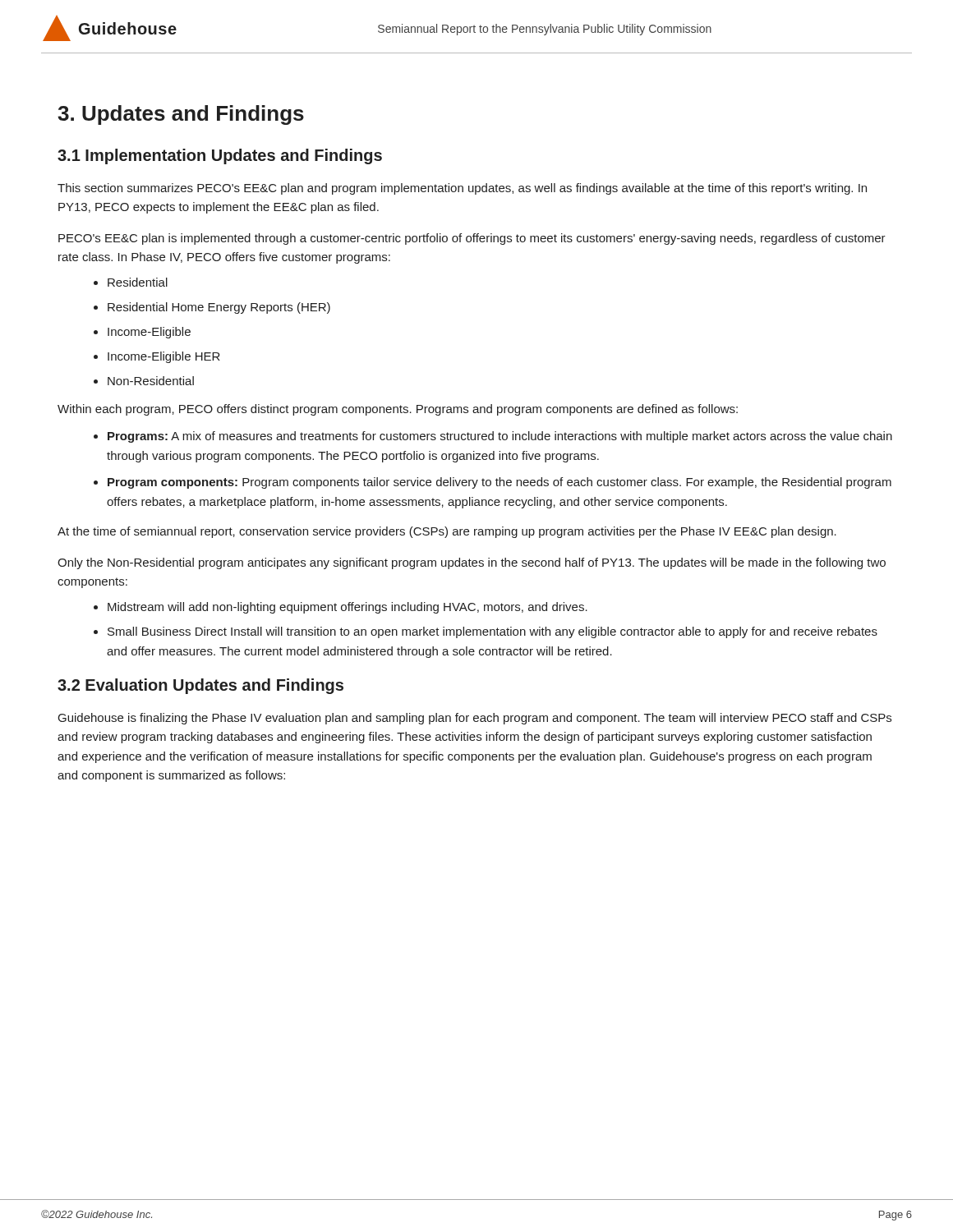953x1232 pixels.
Task: Find the section header on this page that starts "3.1 Implementation Updates"
Action: tap(220, 156)
